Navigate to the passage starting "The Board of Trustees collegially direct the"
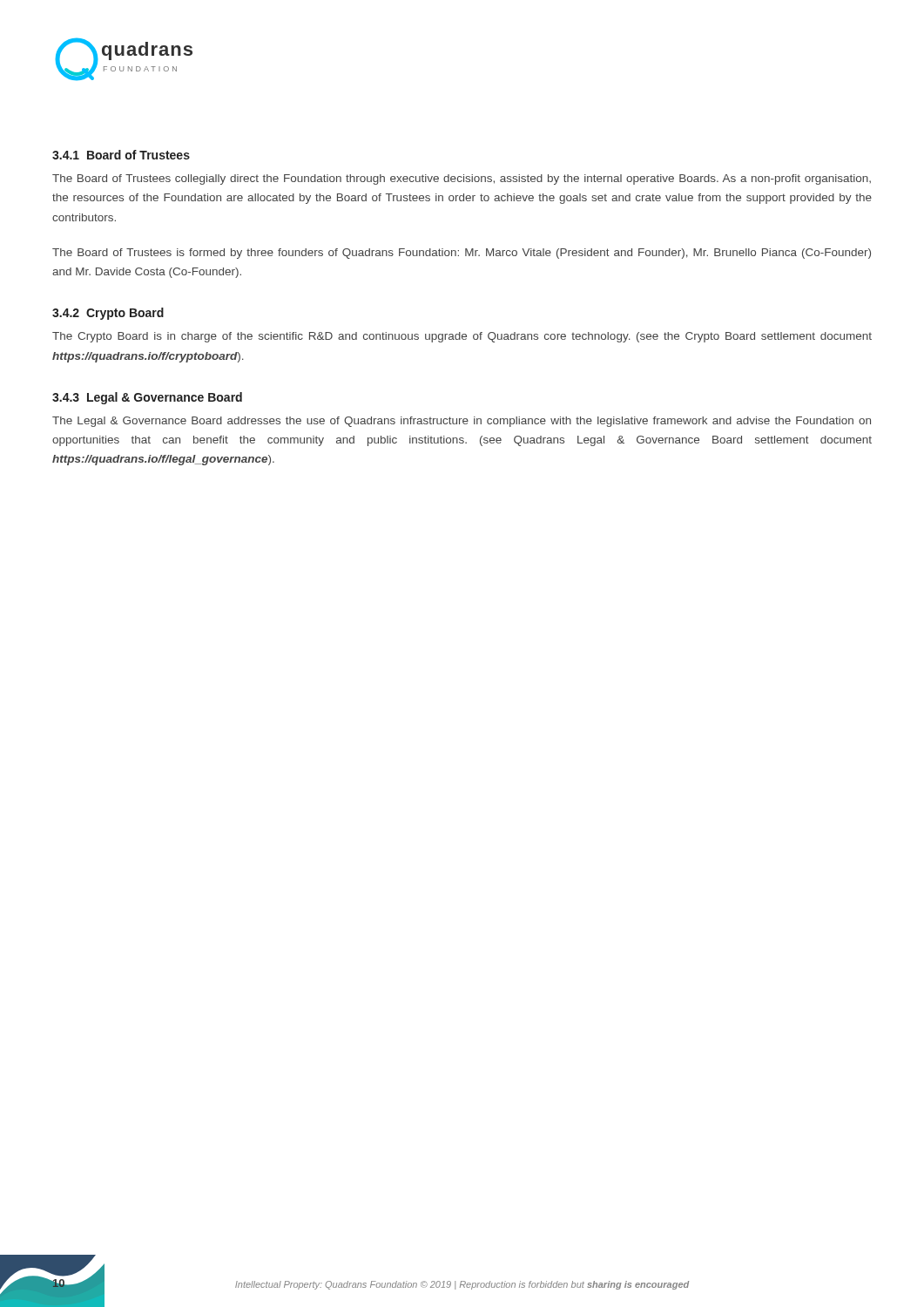Screen dimensions: 1307x924 coord(462,198)
